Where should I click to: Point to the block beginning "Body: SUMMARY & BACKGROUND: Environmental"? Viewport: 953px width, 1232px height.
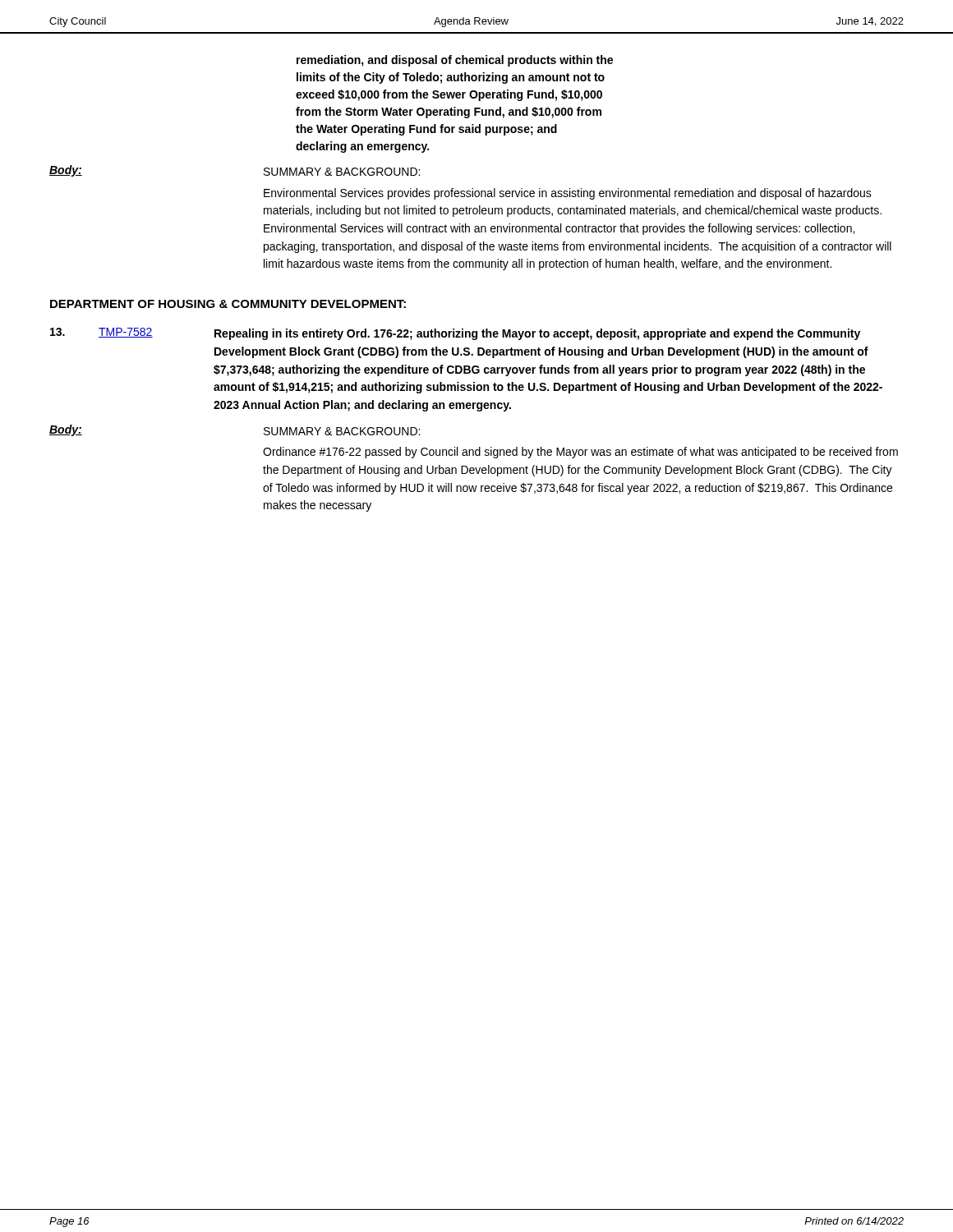476,219
